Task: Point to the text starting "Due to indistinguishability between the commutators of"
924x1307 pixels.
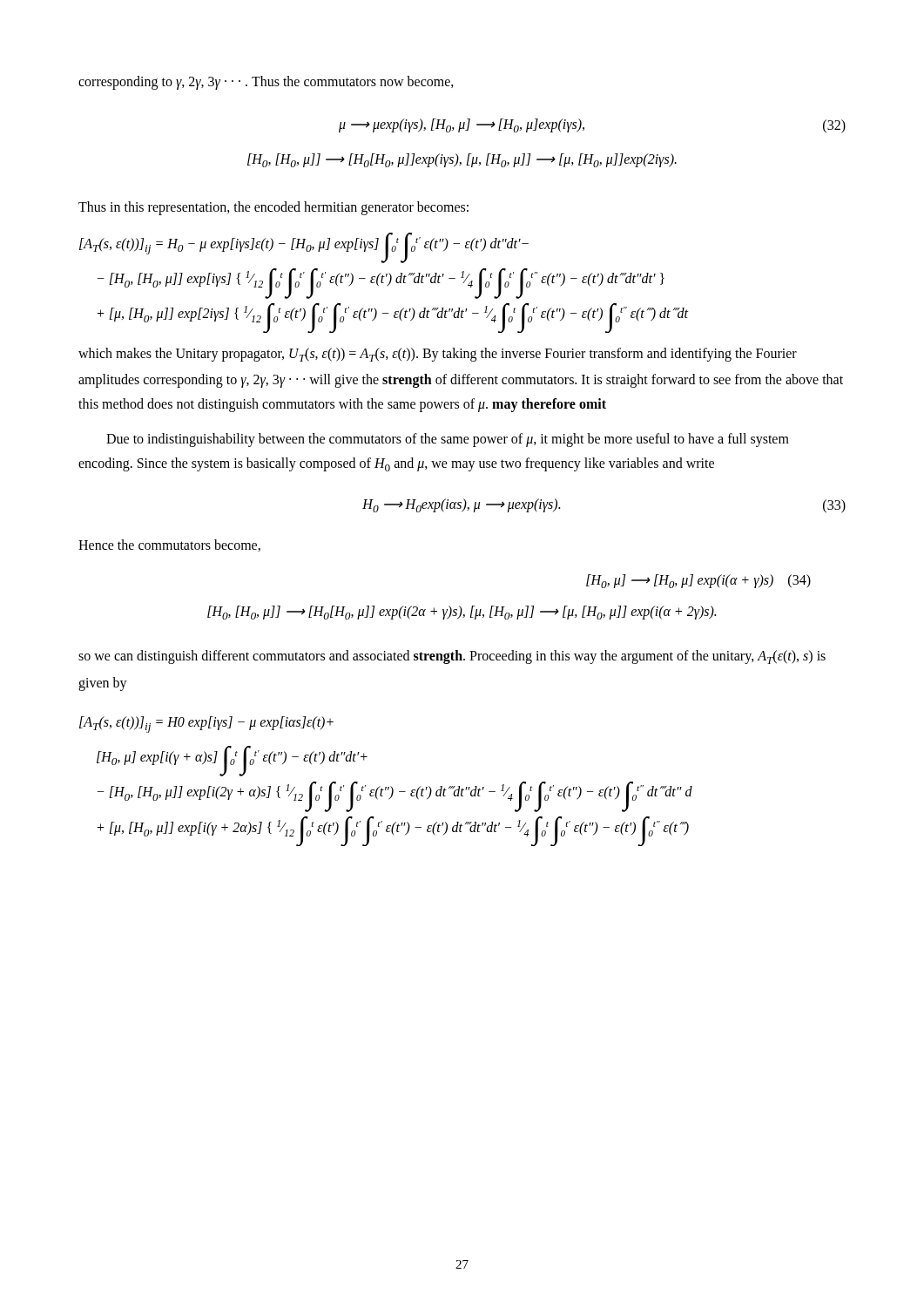Action: pyautogui.click(x=434, y=453)
